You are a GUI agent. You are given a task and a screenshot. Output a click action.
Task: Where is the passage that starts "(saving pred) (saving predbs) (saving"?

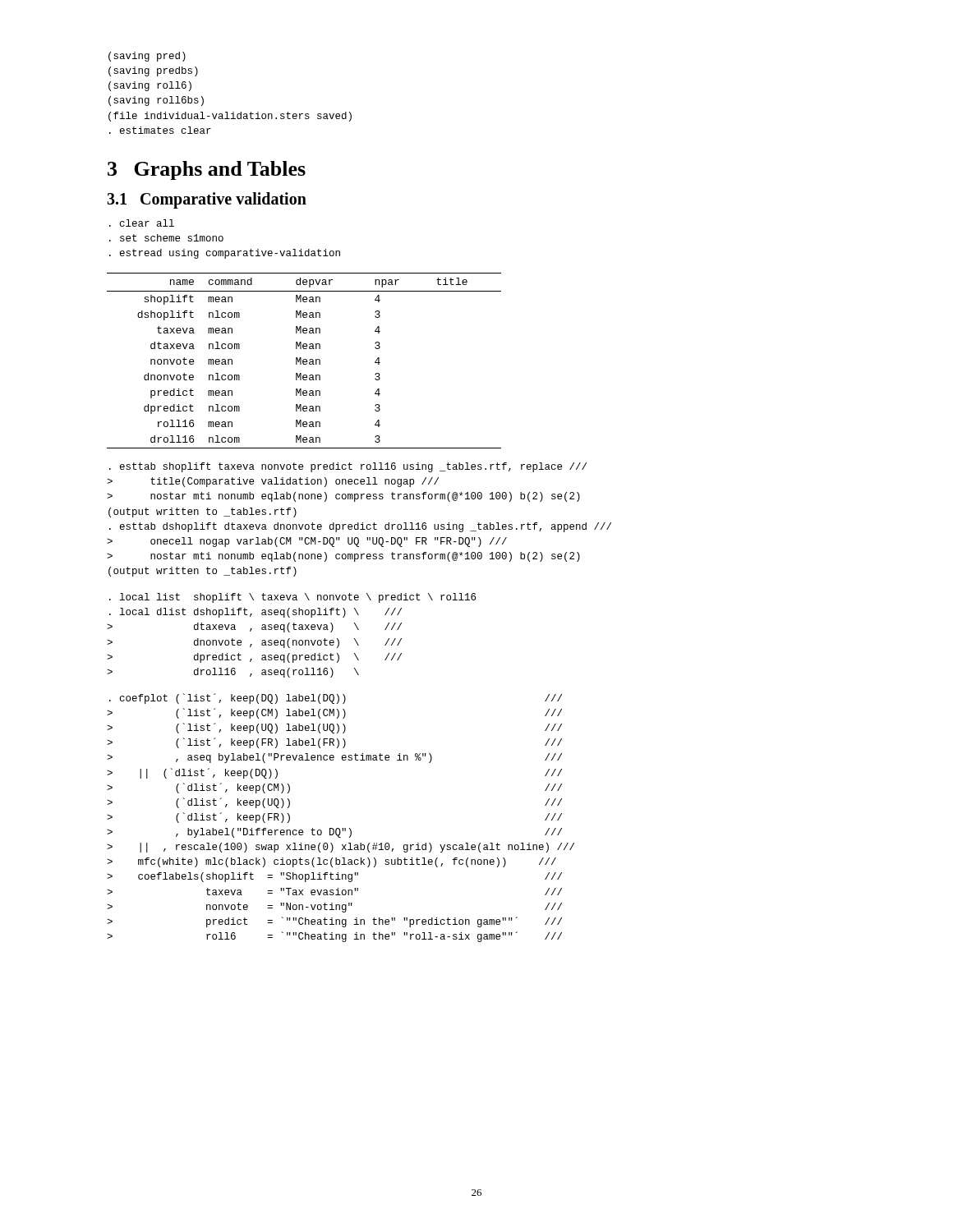(147, 57)
